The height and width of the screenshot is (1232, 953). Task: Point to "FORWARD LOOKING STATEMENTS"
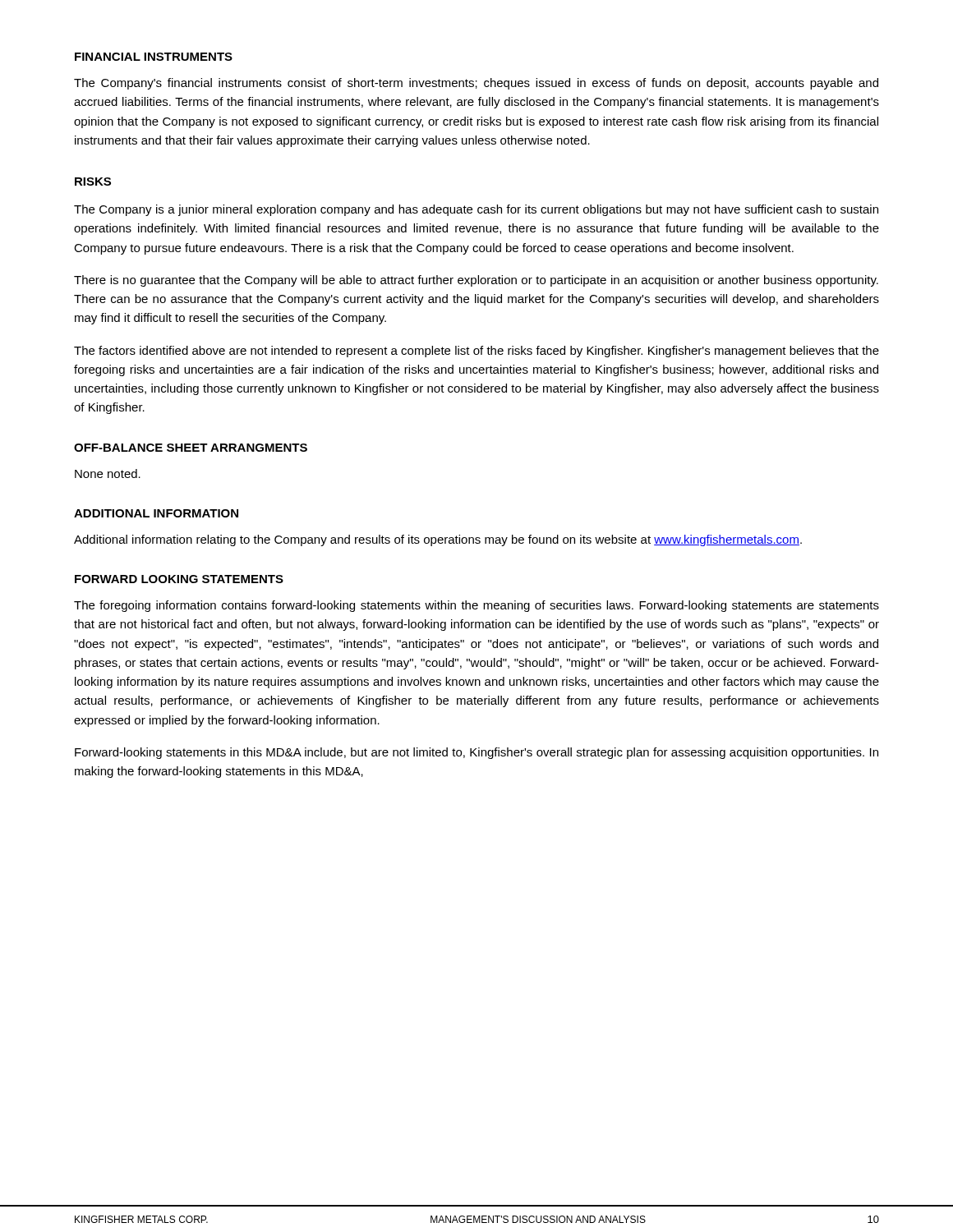(179, 579)
